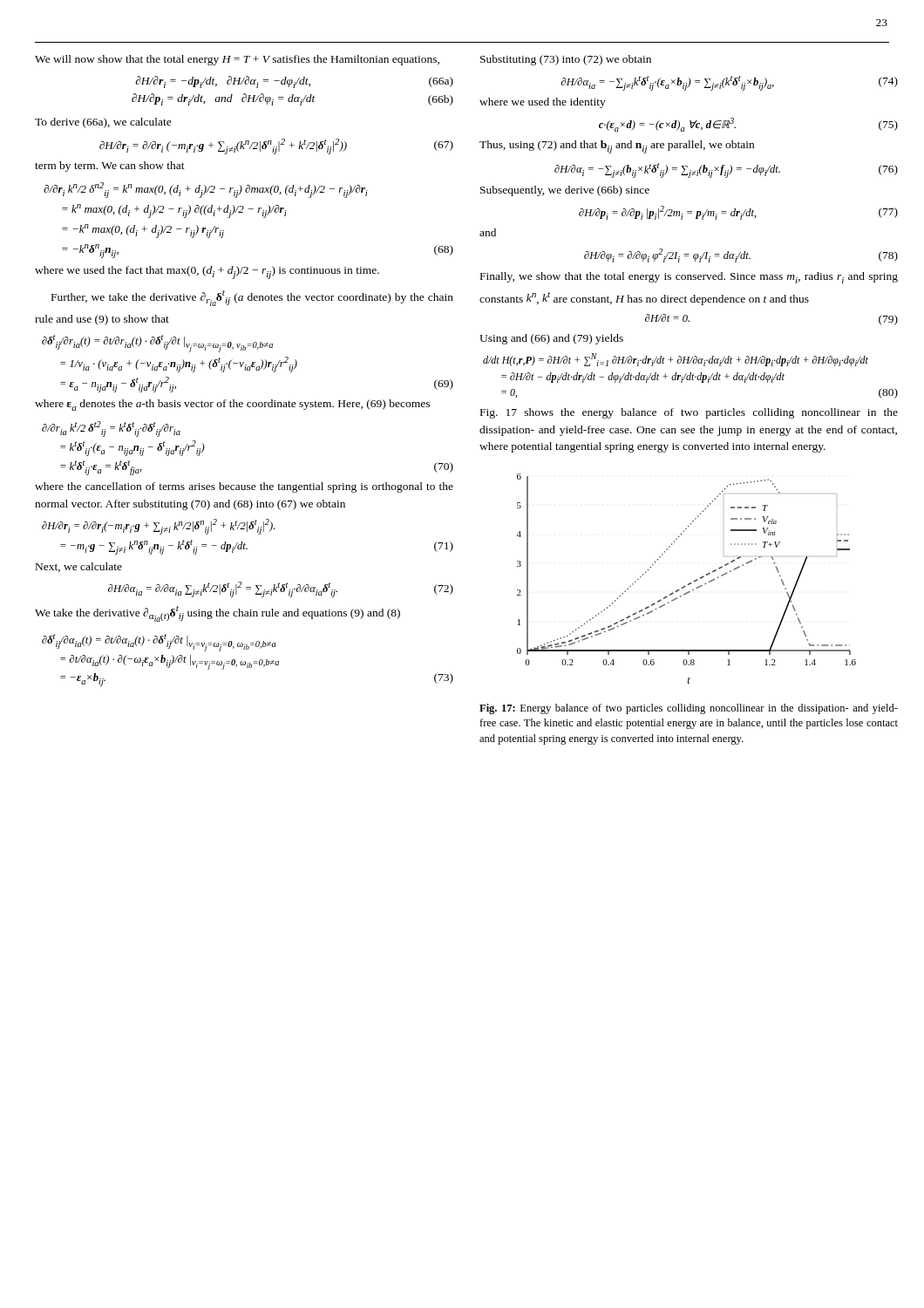The height and width of the screenshot is (1308, 924).
Task: Locate the text block starting "We will now"
Action: click(238, 59)
